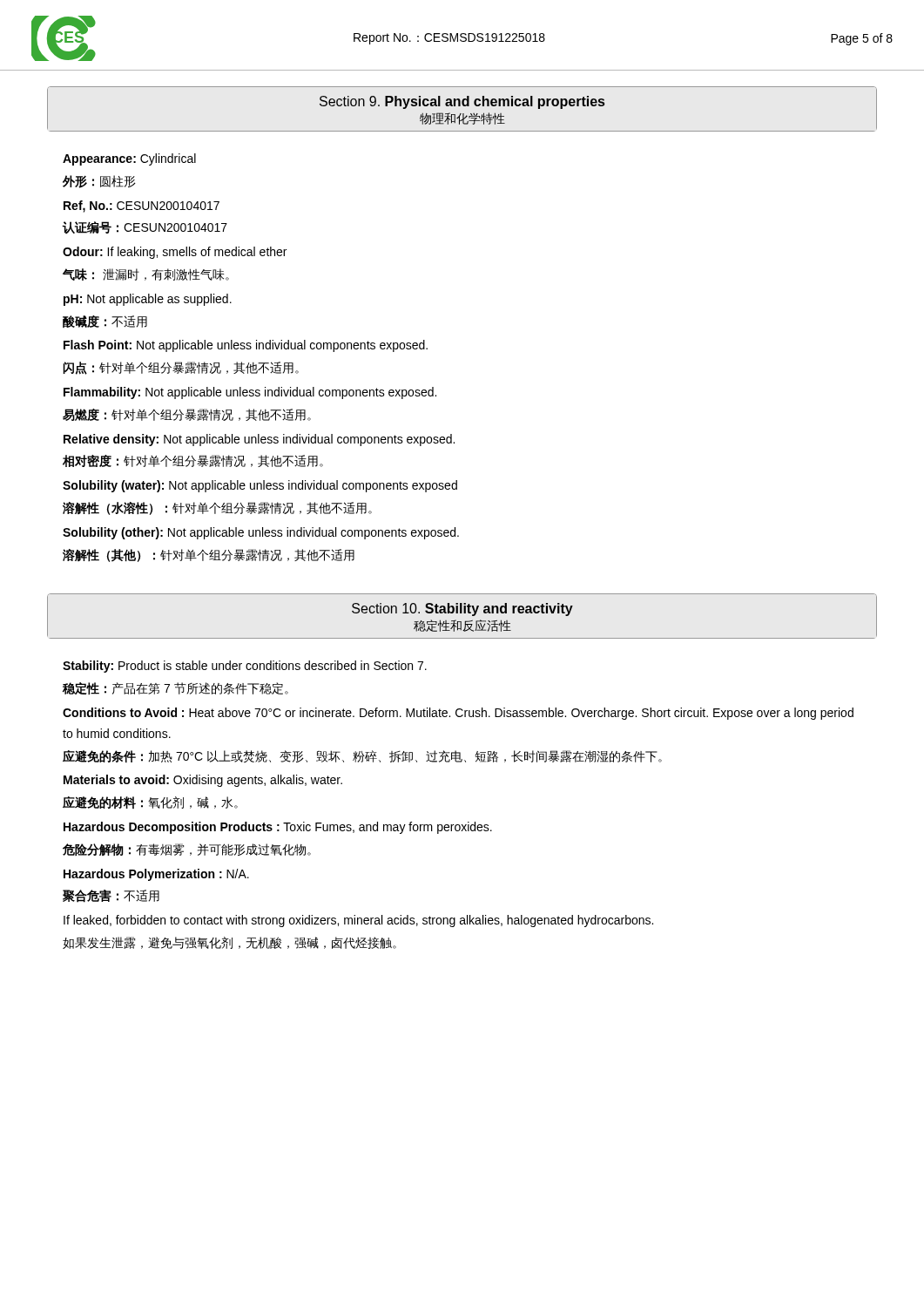Select the text block starting "Stability: Product is stable"
The height and width of the screenshot is (1307, 924).
(245, 667)
